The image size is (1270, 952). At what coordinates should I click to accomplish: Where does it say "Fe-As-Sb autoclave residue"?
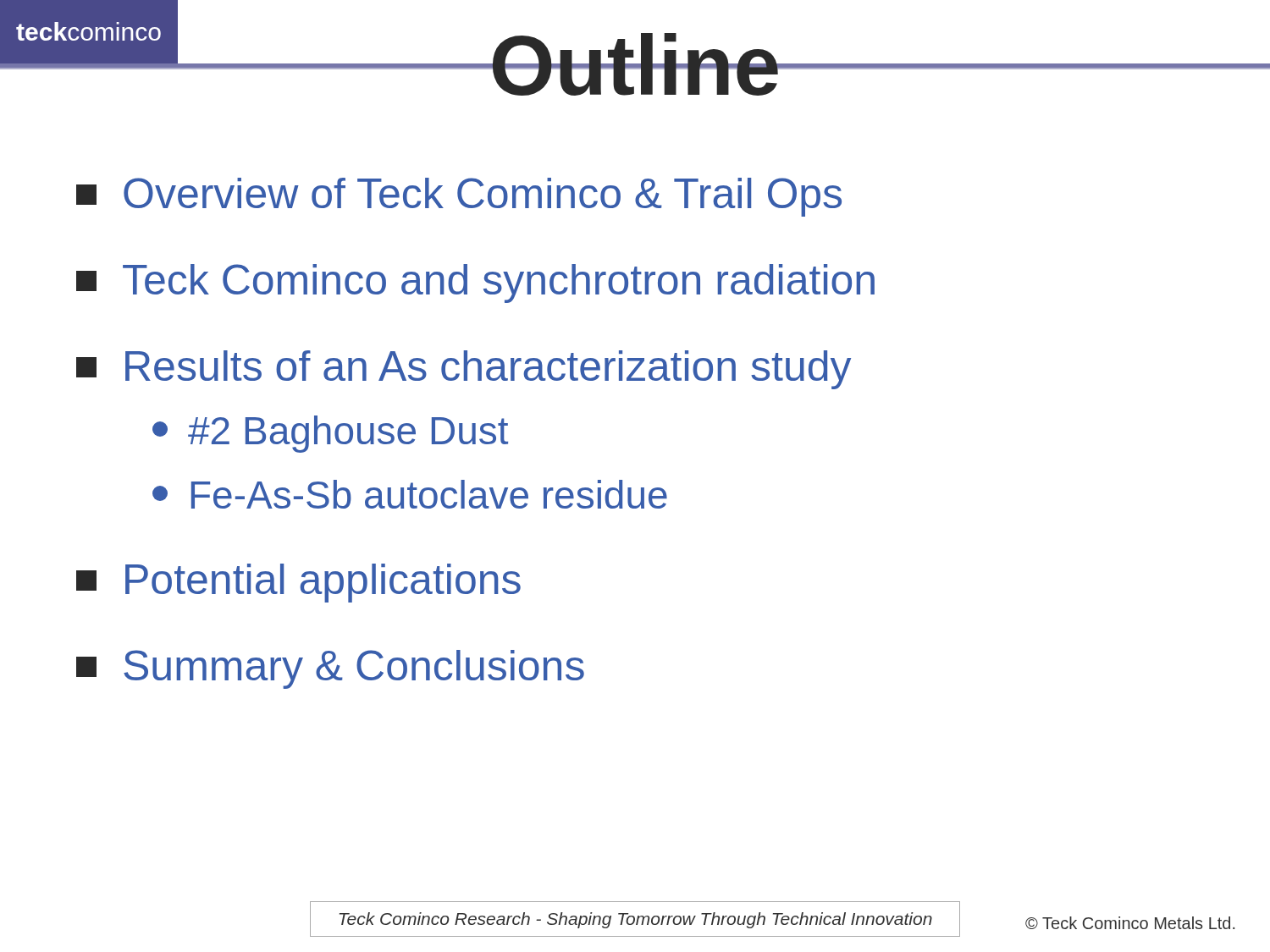[x=410, y=495]
